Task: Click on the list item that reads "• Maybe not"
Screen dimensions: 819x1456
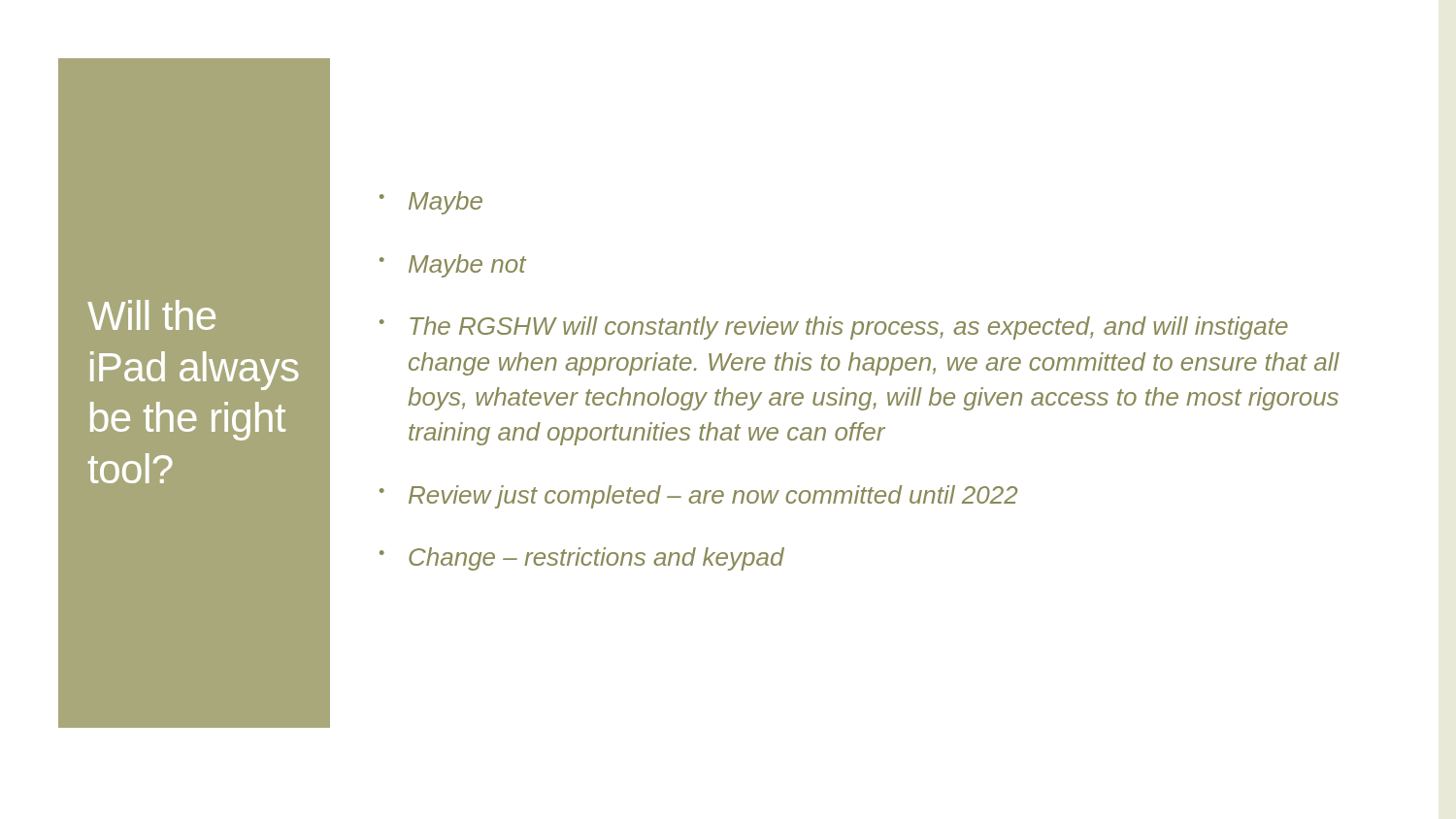Action: (453, 266)
